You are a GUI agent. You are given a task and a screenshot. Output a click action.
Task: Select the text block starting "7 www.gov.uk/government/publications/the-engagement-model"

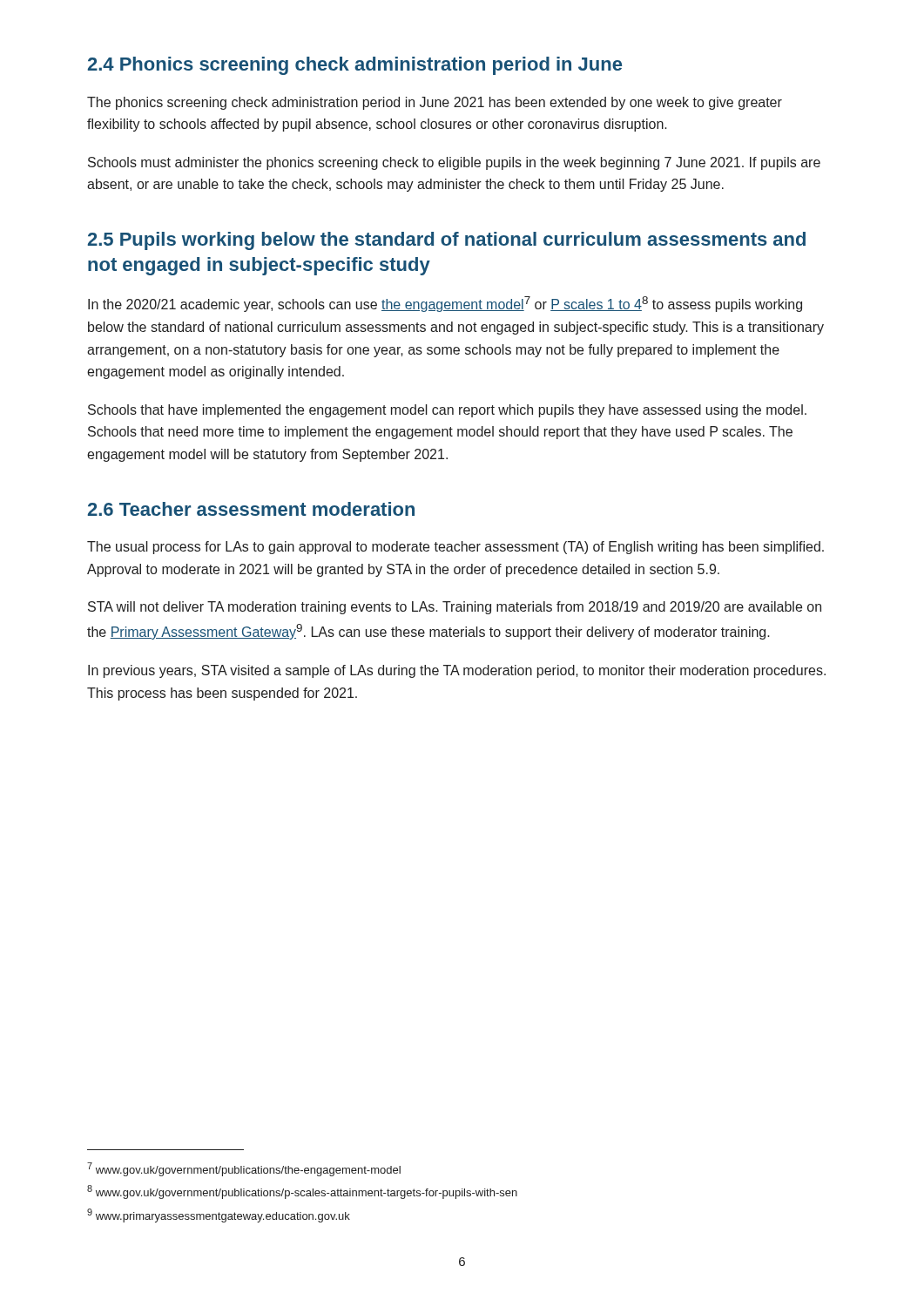point(244,1169)
